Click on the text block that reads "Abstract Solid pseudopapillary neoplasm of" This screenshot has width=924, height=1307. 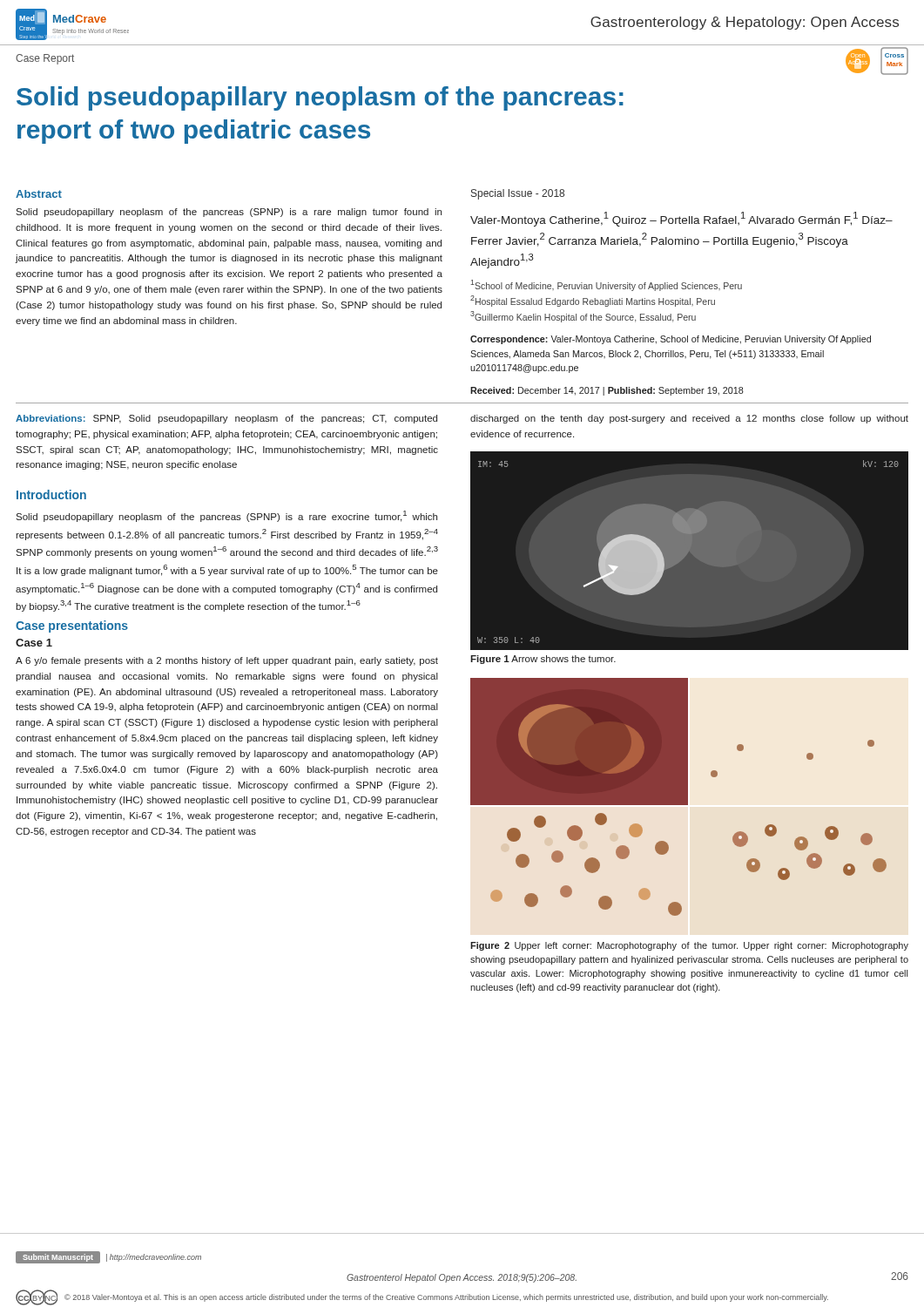click(x=229, y=258)
